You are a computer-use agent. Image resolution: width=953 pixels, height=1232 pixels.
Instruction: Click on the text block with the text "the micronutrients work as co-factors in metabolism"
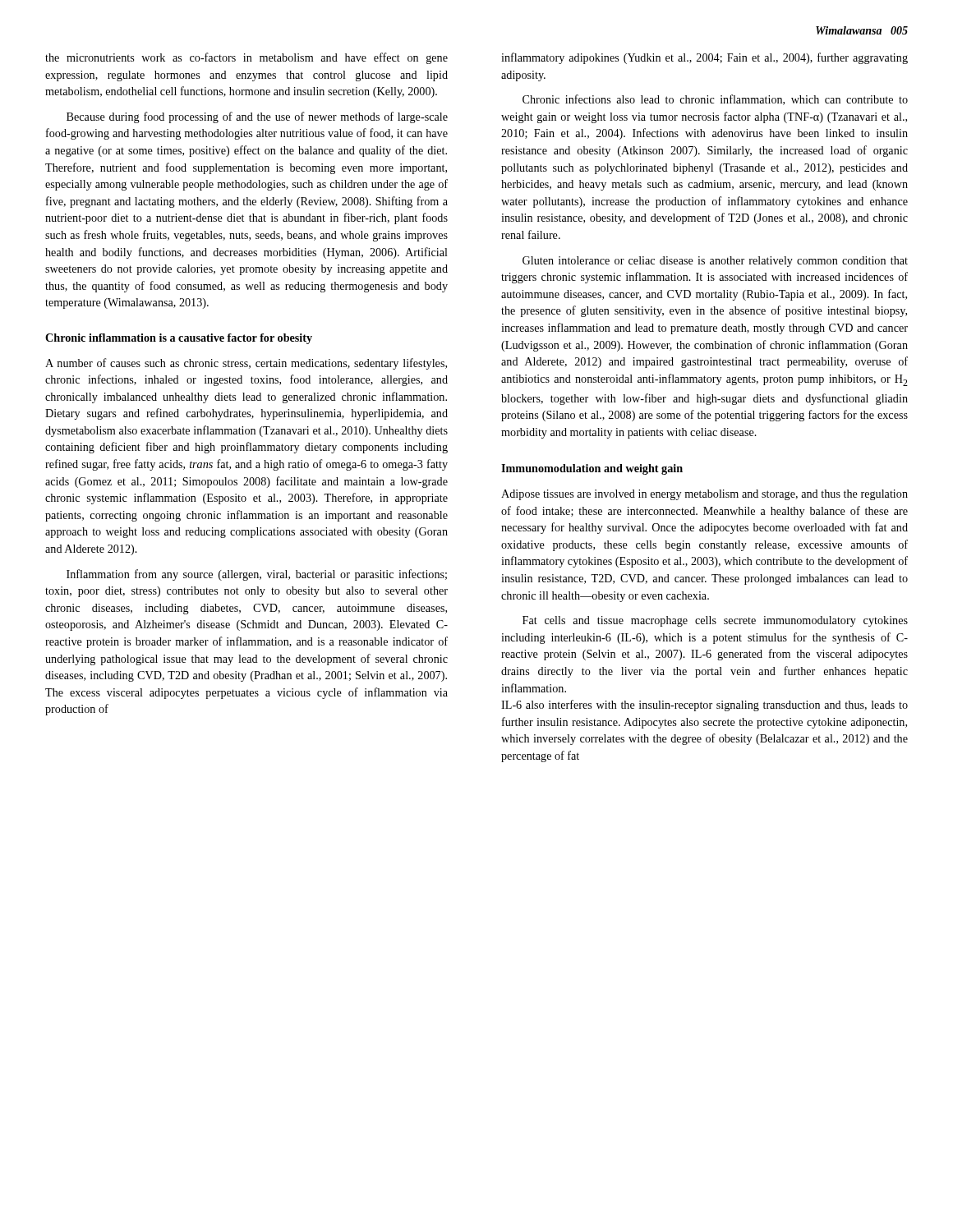tap(246, 180)
